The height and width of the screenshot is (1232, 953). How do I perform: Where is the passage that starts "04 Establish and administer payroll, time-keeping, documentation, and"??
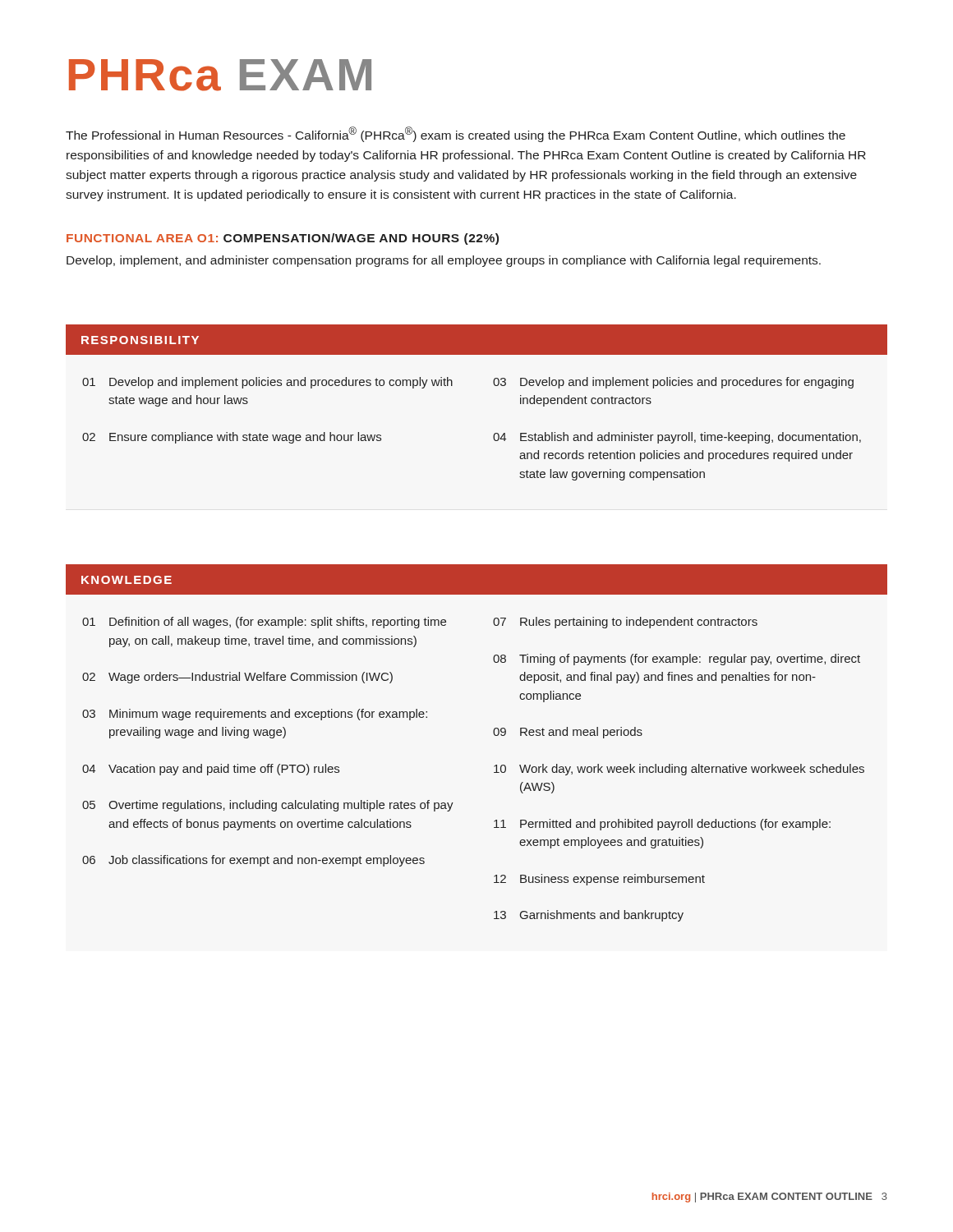click(x=682, y=455)
